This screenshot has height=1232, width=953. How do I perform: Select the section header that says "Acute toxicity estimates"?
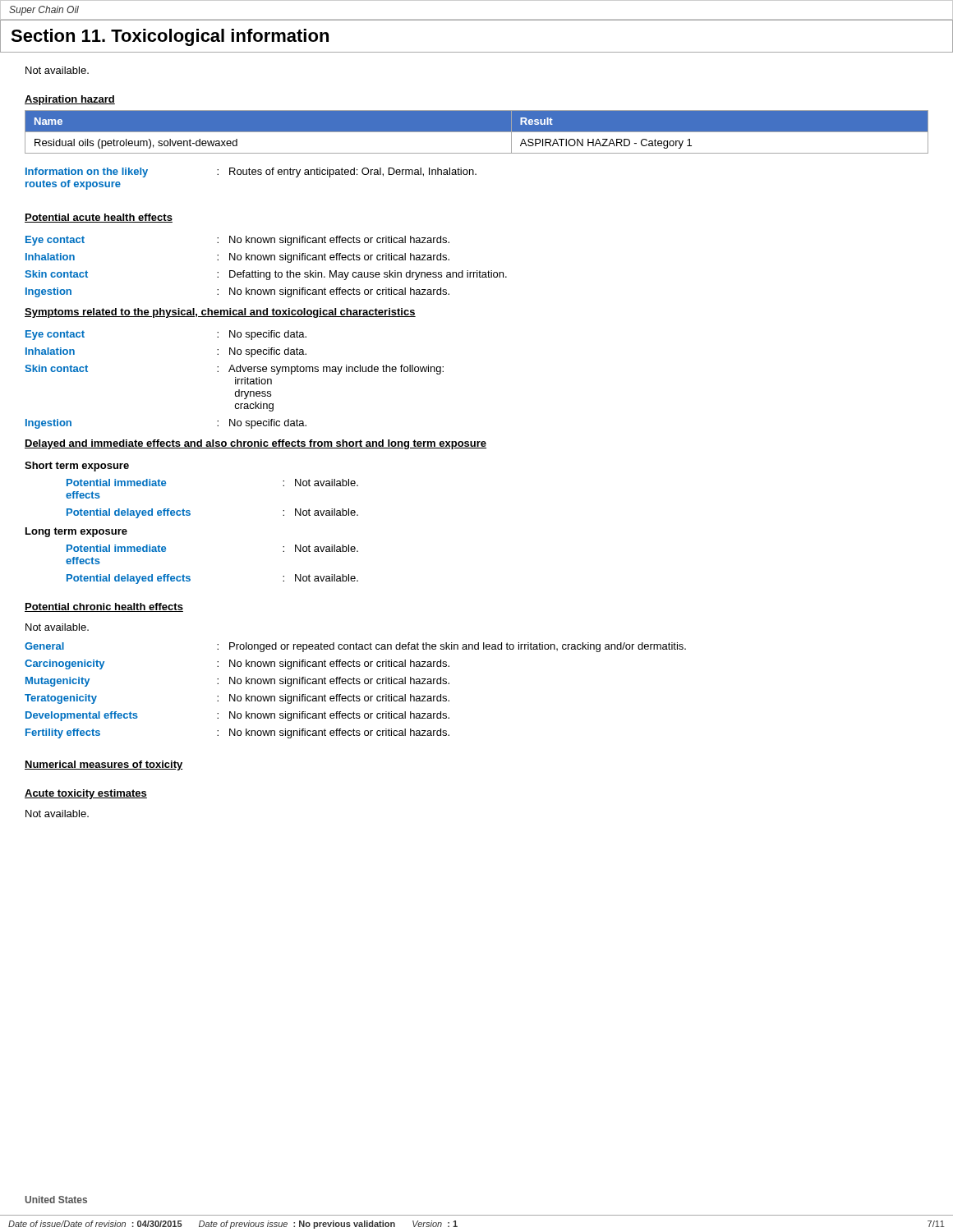[x=86, y=793]
